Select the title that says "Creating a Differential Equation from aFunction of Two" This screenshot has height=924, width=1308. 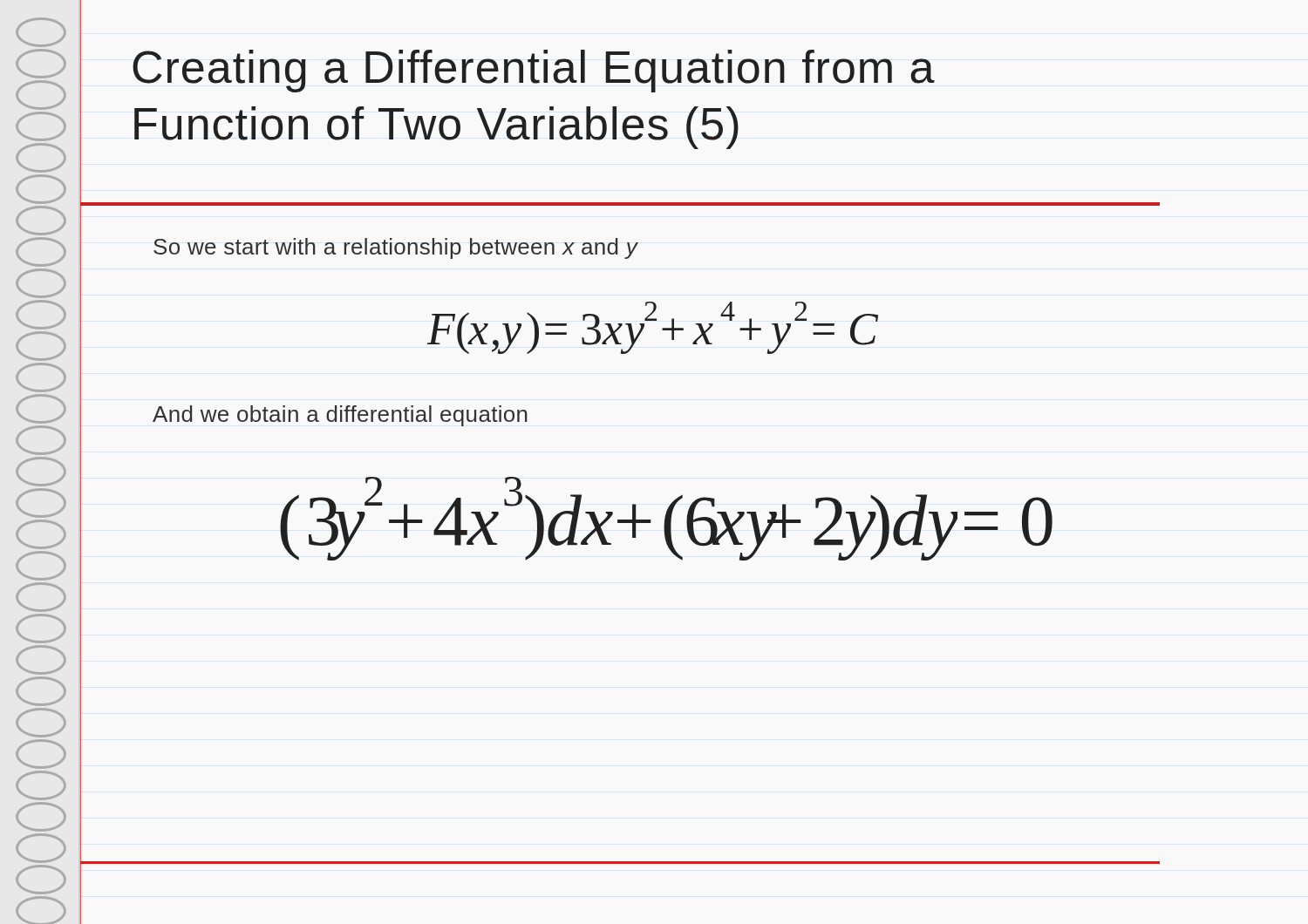[x=654, y=96]
